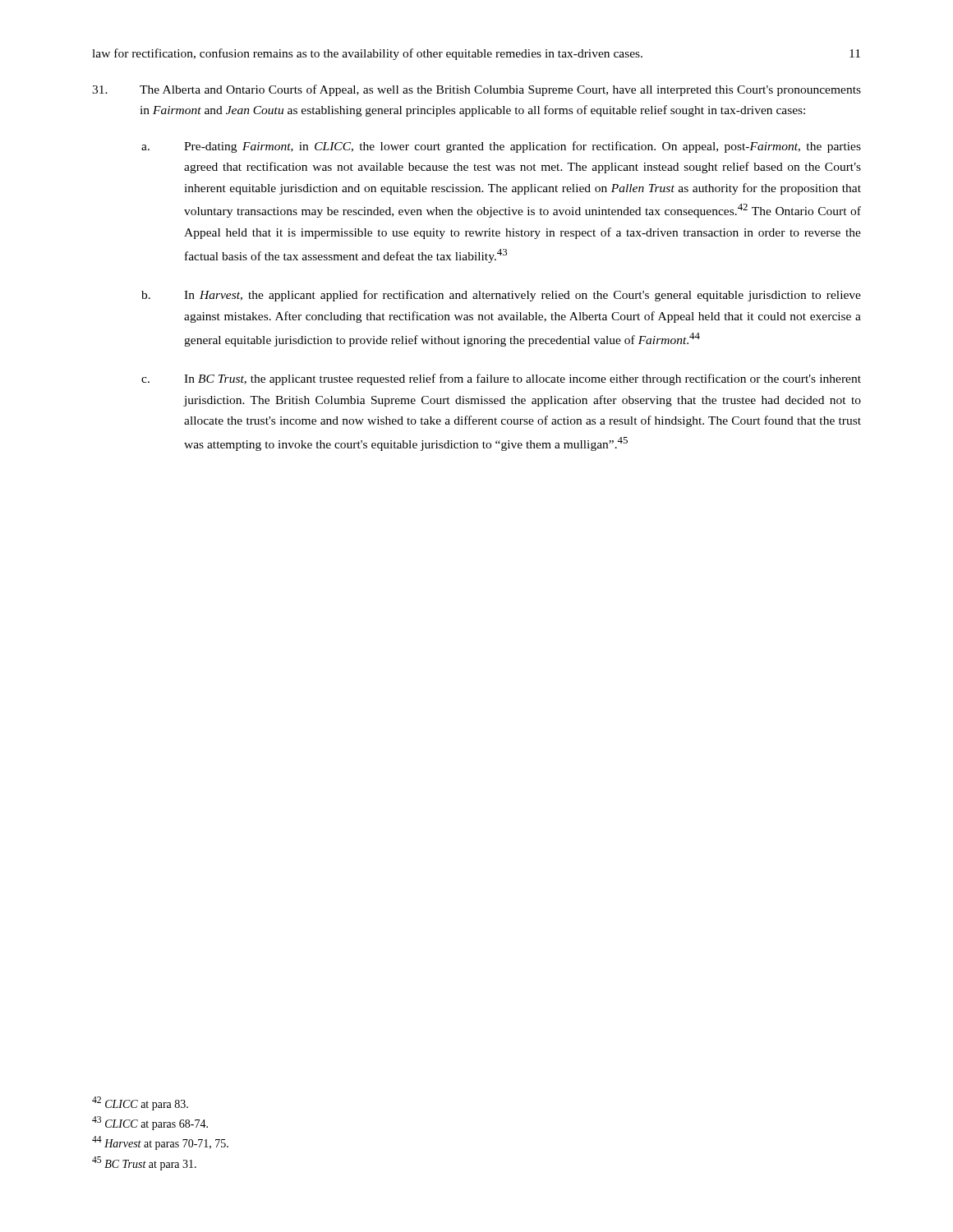Navigate to the block starting "a. Pre-dating Fairmont, in CLICC, the lower"
953x1232 pixels.
point(501,201)
